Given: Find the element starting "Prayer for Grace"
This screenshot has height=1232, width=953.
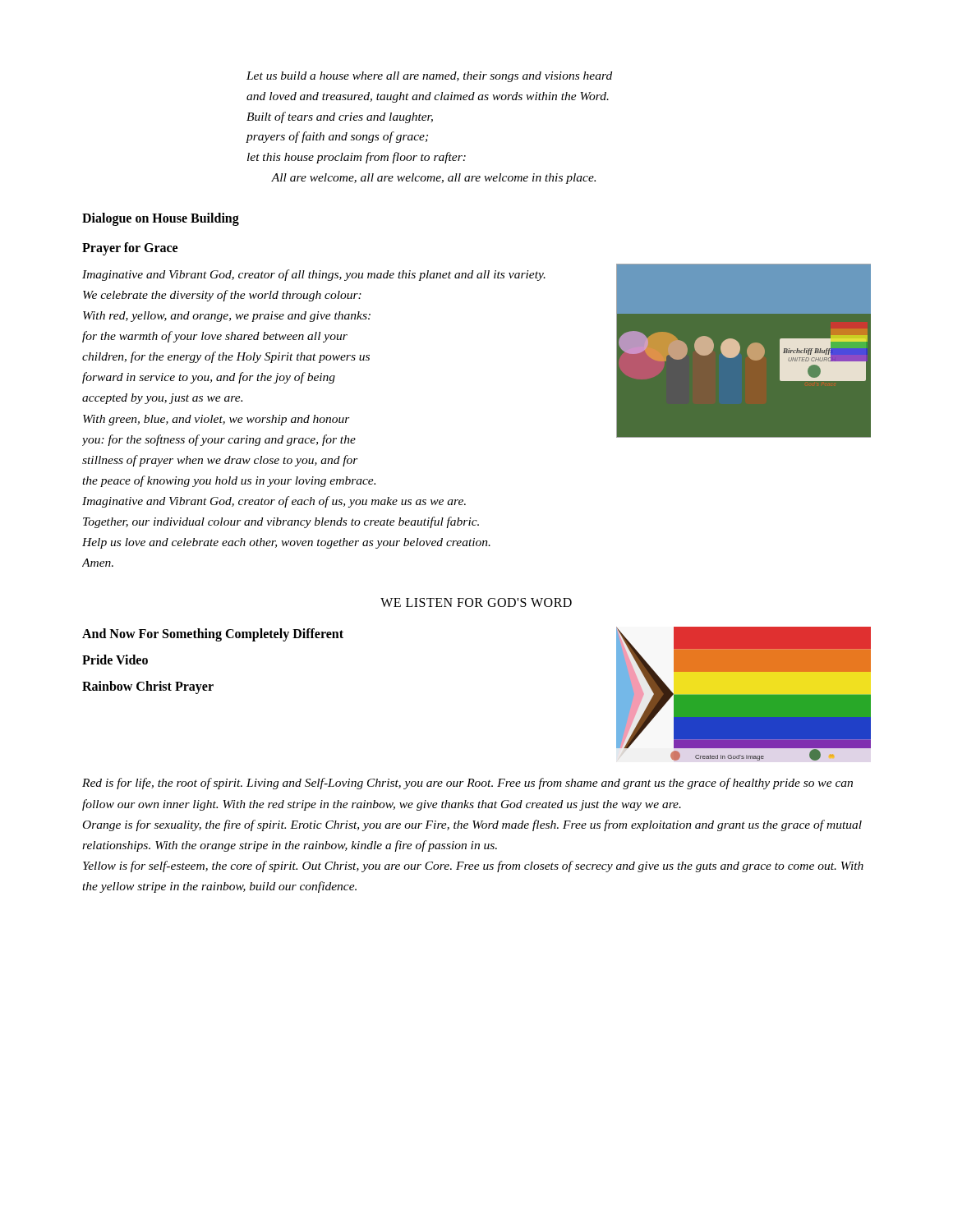Looking at the screenshot, I should click(130, 247).
